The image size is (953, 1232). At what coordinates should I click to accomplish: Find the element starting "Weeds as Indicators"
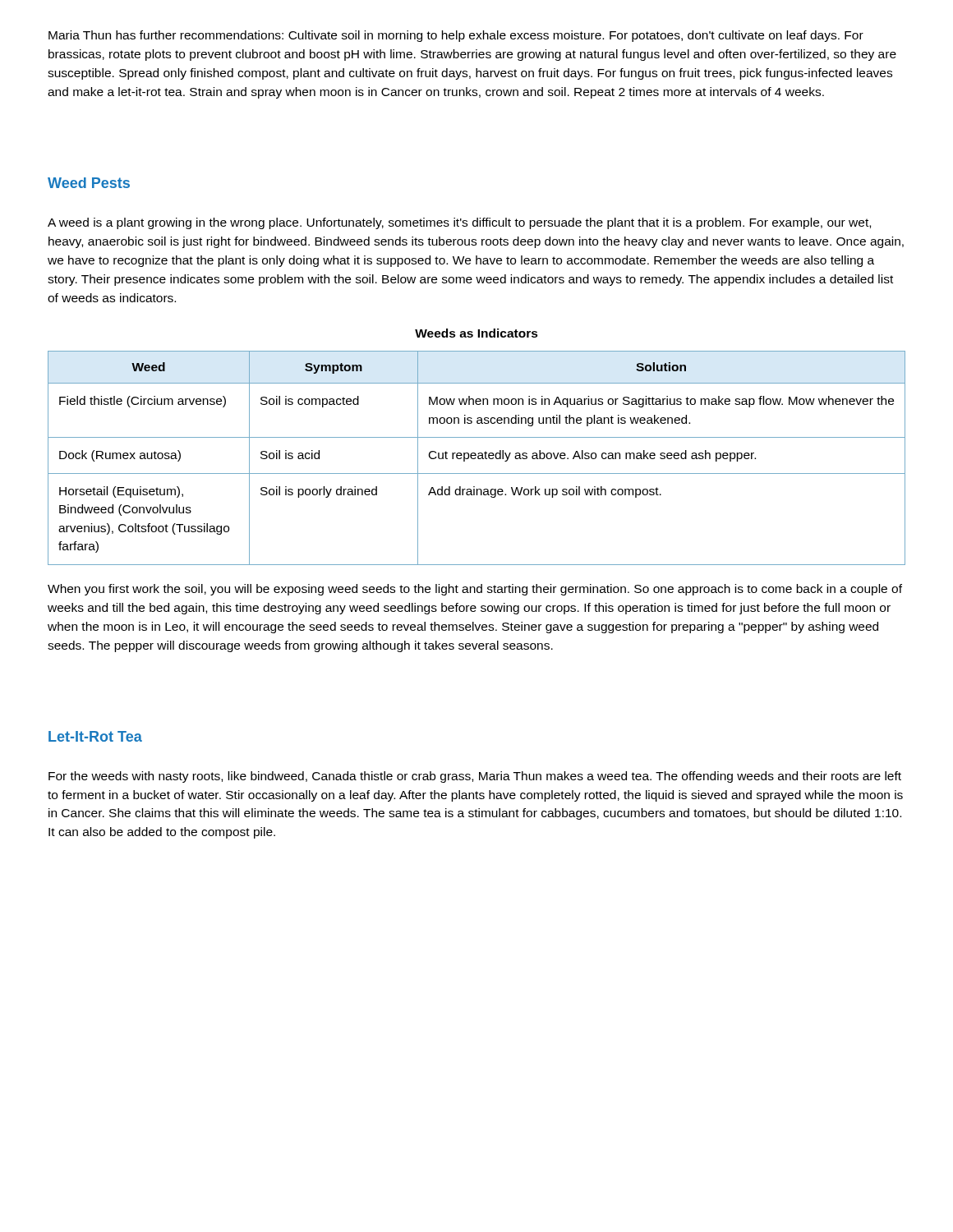[x=476, y=333]
